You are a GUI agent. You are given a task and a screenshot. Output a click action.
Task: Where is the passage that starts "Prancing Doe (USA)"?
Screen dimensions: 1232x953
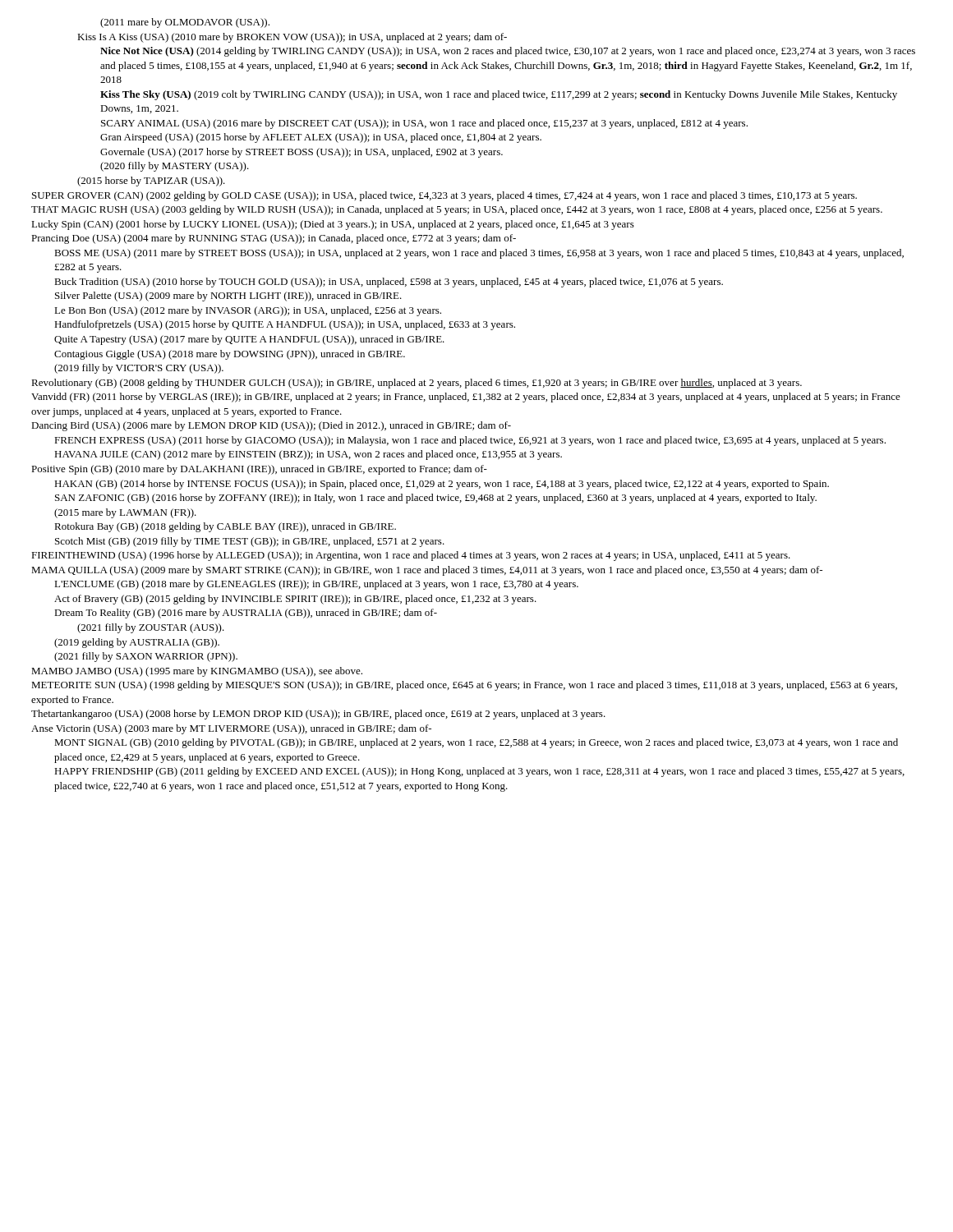coord(476,238)
